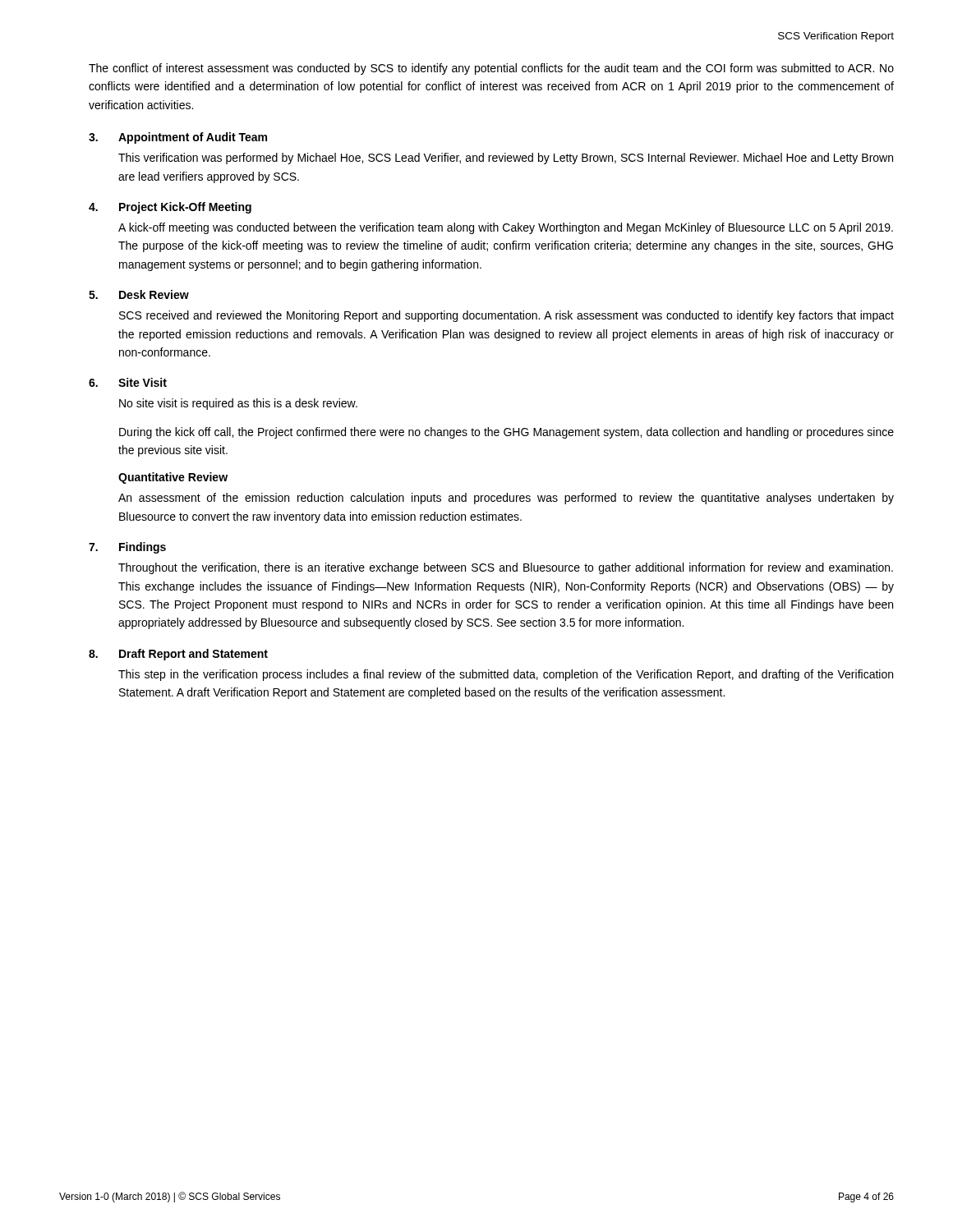Viewport: 953px width, 1232px height.
Task: Locate the text block that reads "The conflict of interest assessment was conducted"
Action: [491, 87]
